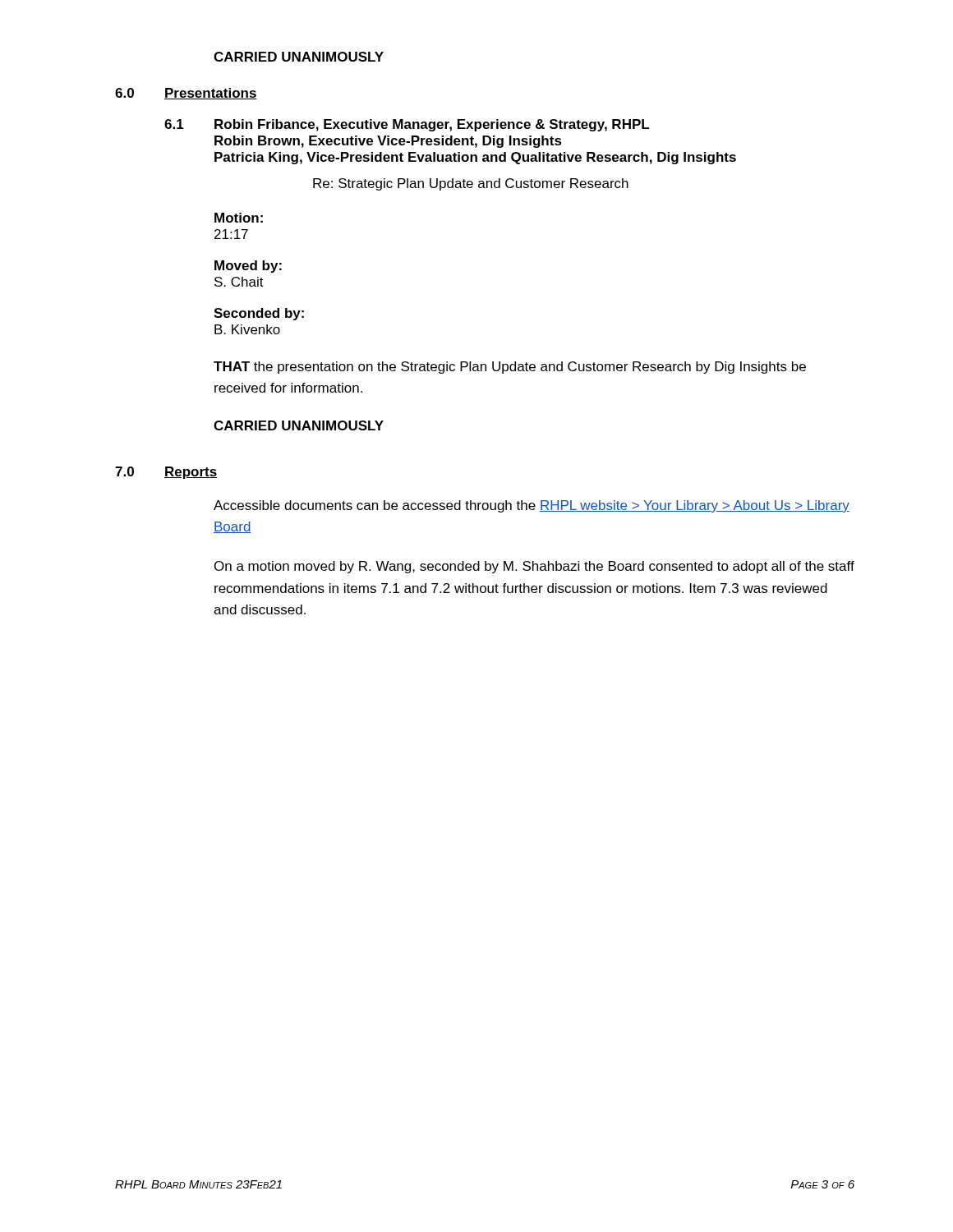Click where it says "7.0 Reports"
Screen dimensions: 1232x953
[x=166, y=473]
